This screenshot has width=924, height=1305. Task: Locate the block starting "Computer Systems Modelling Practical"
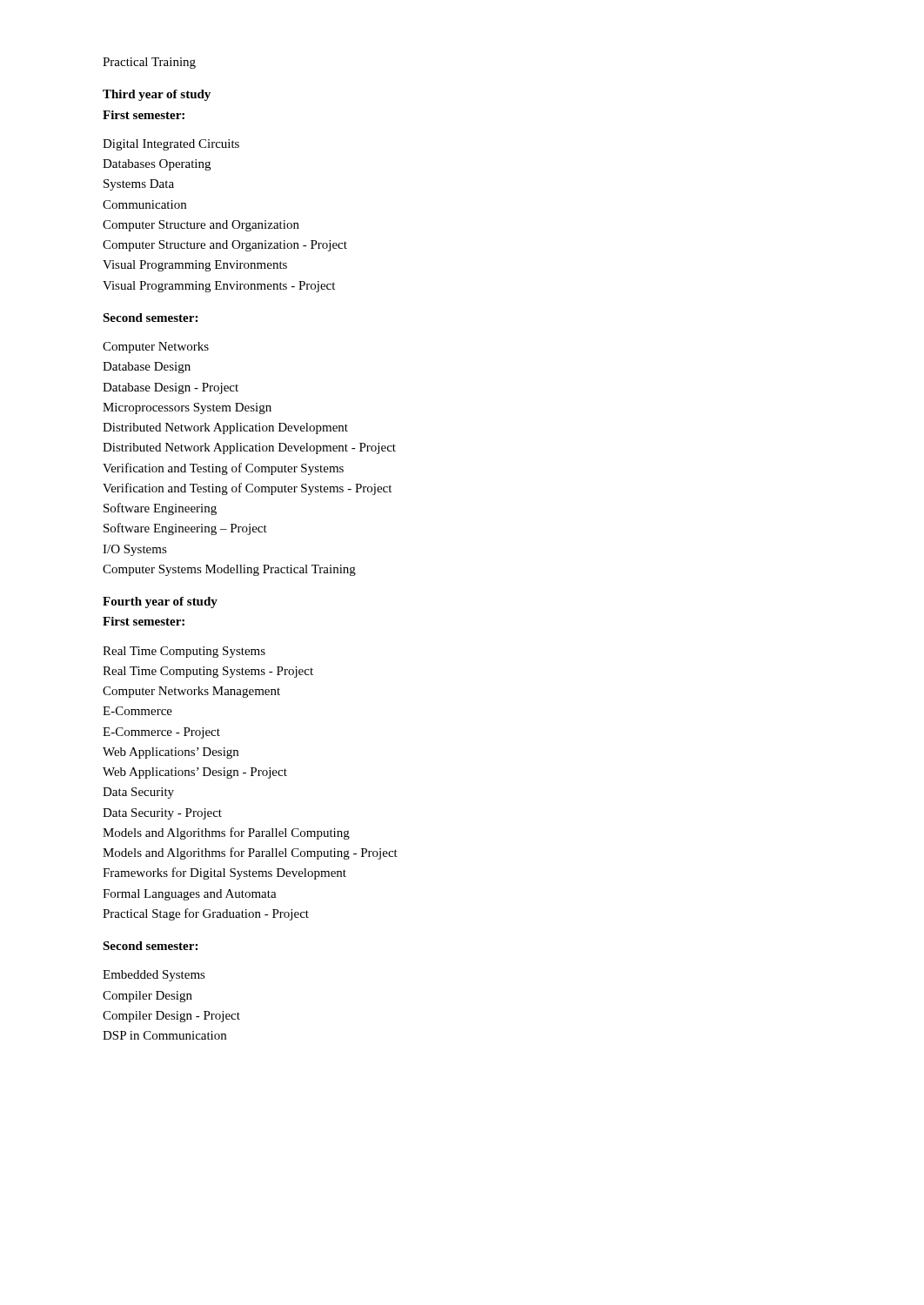pos(229,569)
